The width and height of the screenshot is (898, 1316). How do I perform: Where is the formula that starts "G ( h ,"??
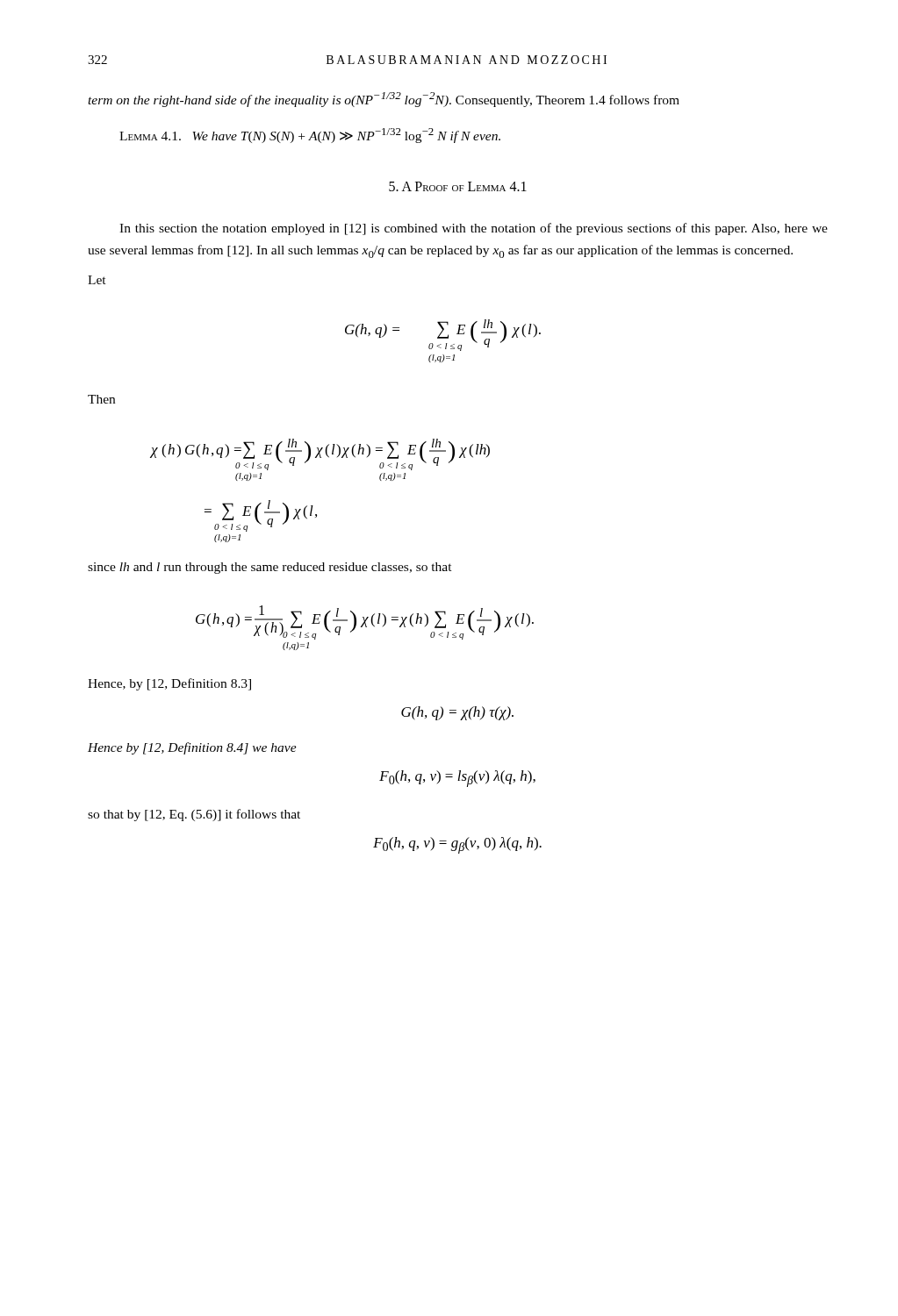458,622
